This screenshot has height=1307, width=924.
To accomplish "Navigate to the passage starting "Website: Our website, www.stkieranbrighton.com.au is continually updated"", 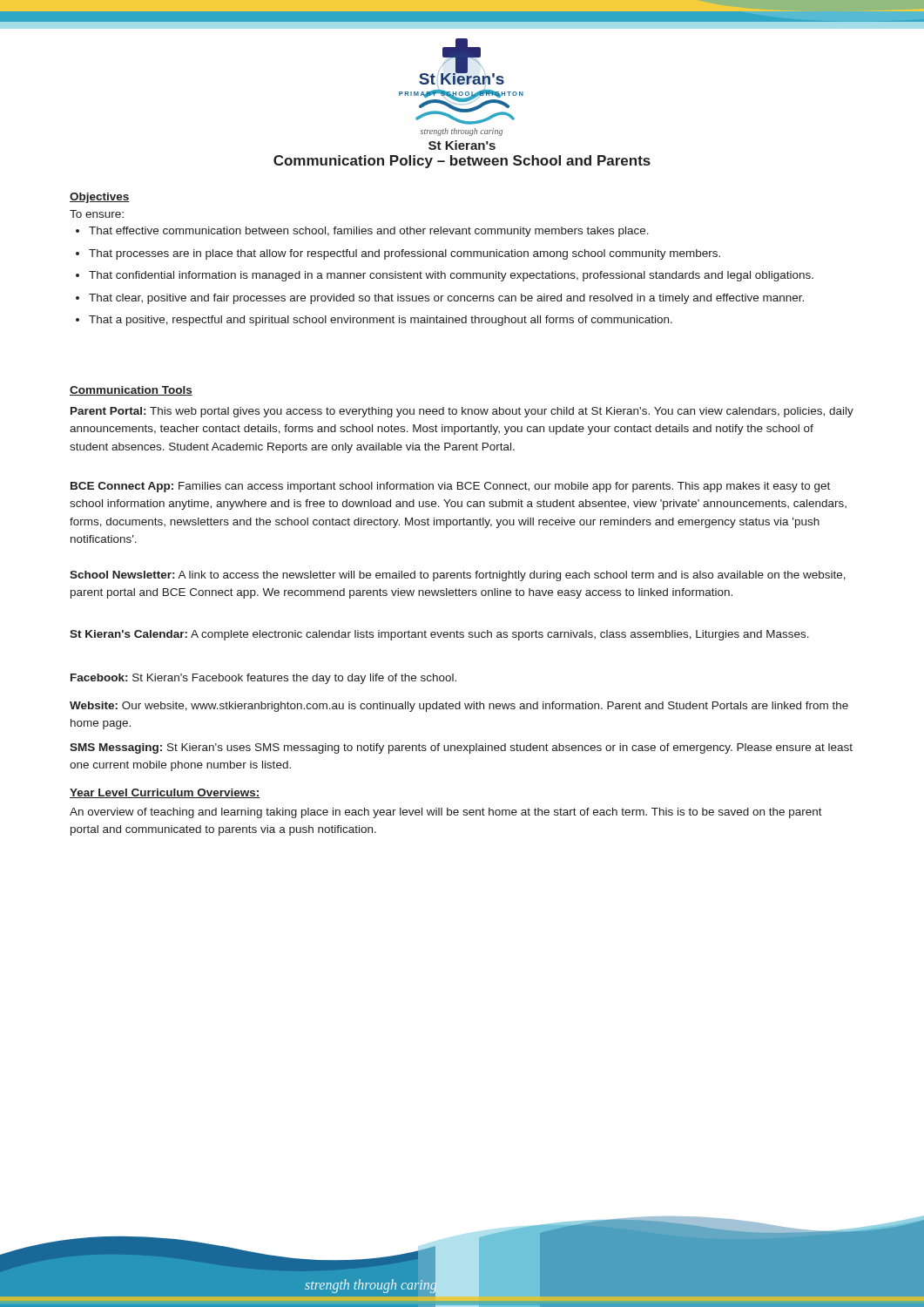I will click(459, 714).
